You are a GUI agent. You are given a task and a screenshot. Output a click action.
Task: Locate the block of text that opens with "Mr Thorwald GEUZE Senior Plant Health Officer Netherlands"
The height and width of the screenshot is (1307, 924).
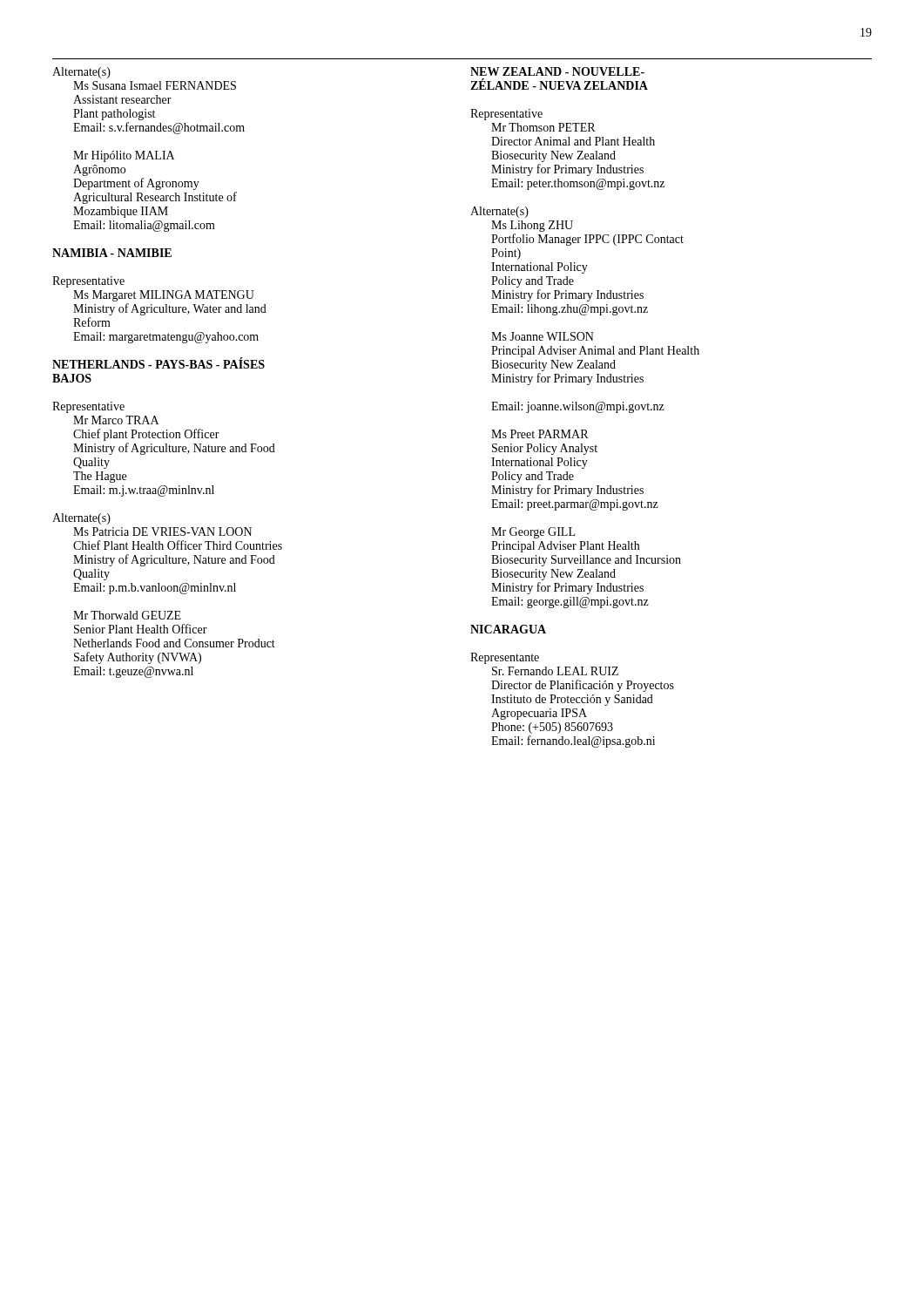pos(250,644)
